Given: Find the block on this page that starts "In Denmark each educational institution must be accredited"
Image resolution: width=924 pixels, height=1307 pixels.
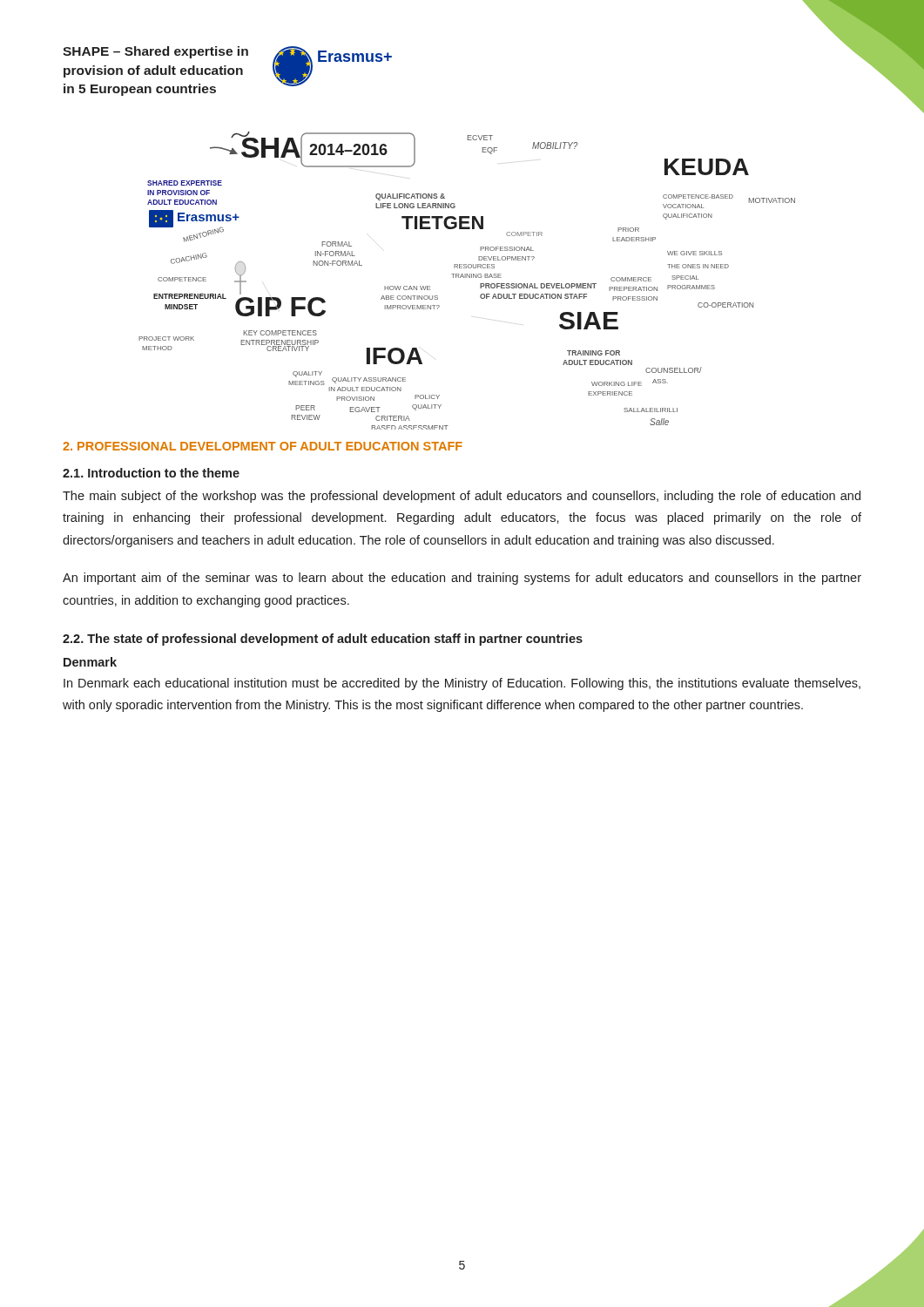Looking at the screenshot, I should tap(462, 694).
